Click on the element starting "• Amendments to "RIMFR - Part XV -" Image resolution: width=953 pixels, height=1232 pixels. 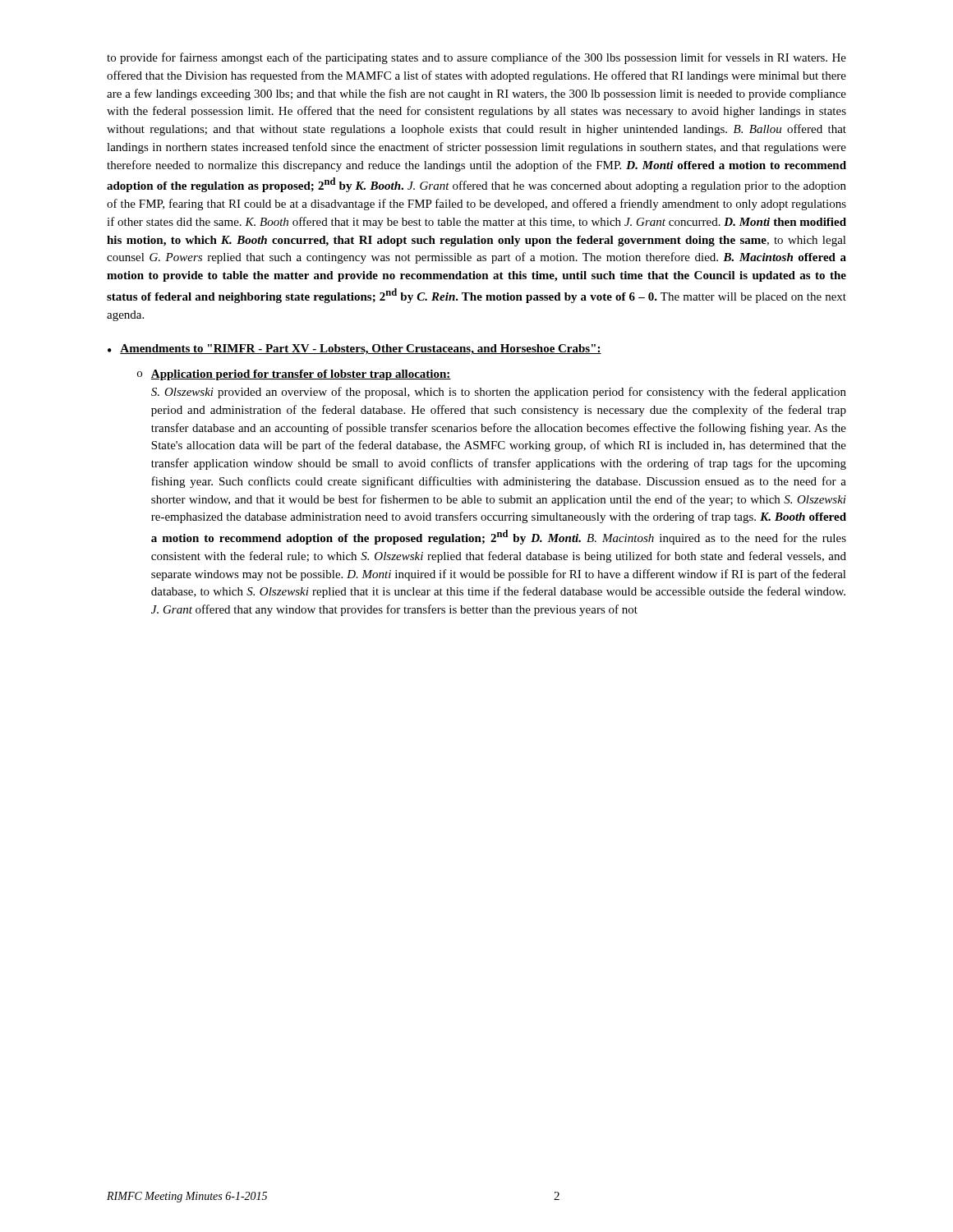pyautogui.click(x=476, y=480)
